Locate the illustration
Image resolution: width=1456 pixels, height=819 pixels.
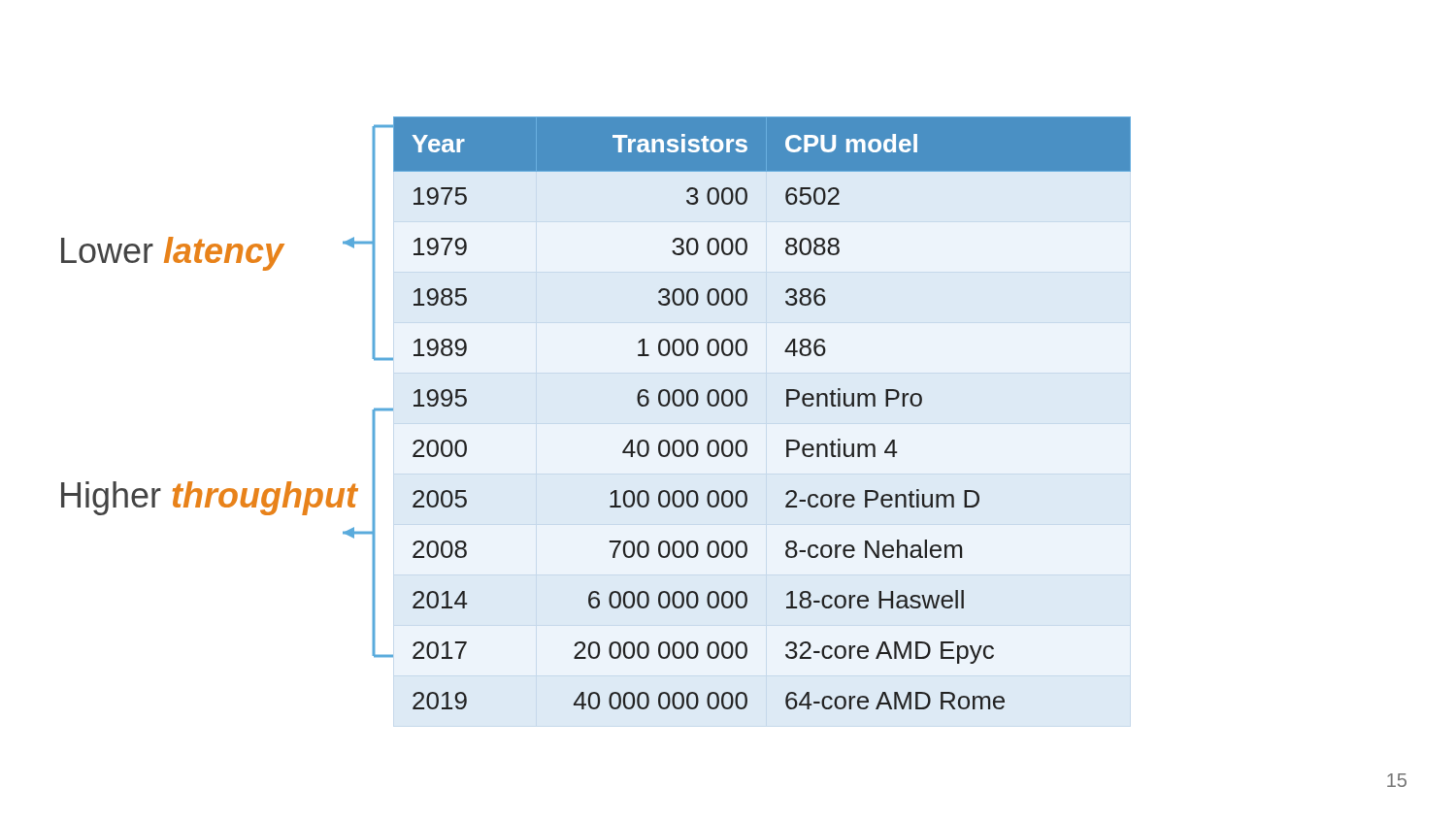pyautogui.click(x=365, y=391)
